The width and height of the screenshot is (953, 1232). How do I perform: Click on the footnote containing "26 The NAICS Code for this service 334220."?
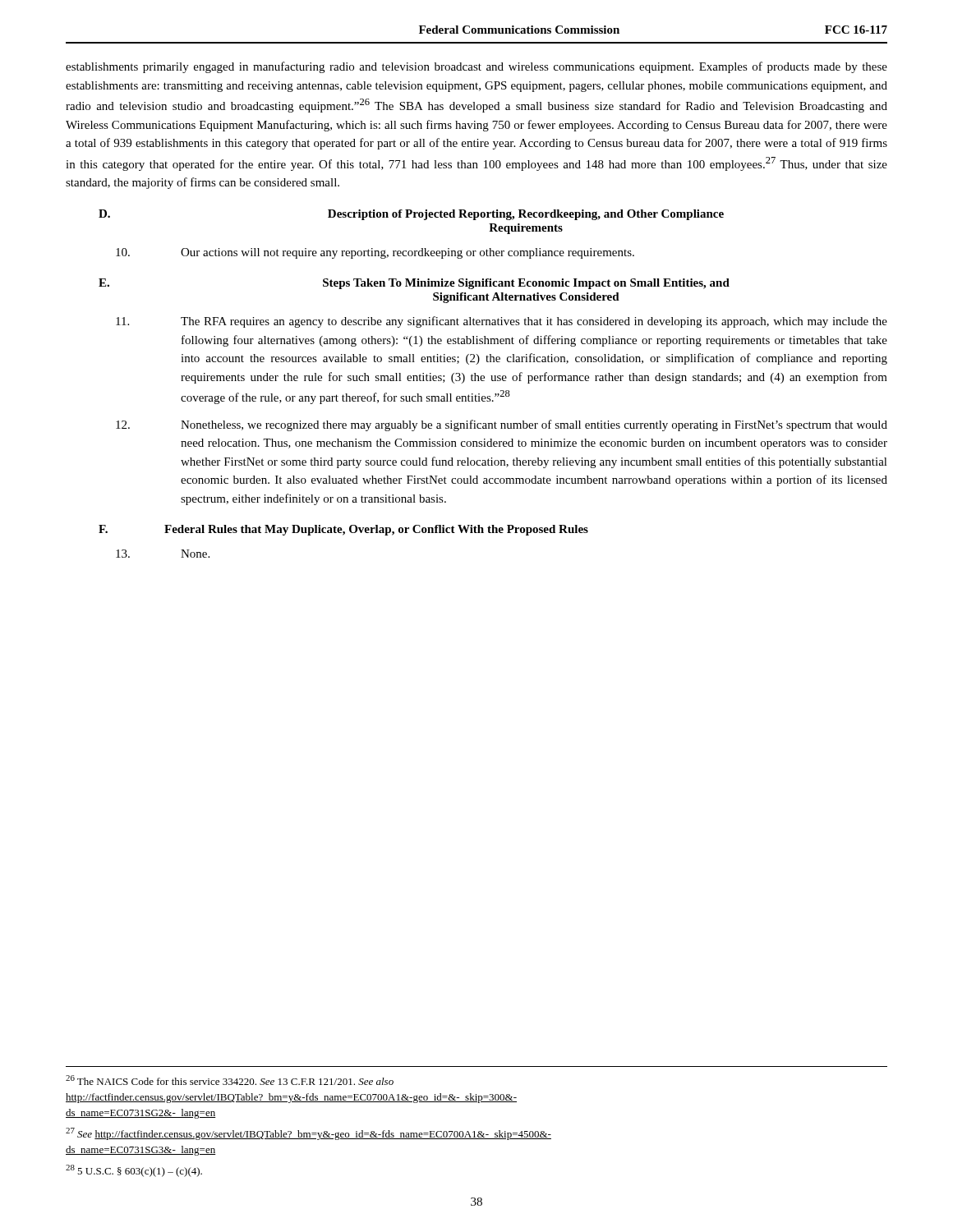tap(291, 1096)
